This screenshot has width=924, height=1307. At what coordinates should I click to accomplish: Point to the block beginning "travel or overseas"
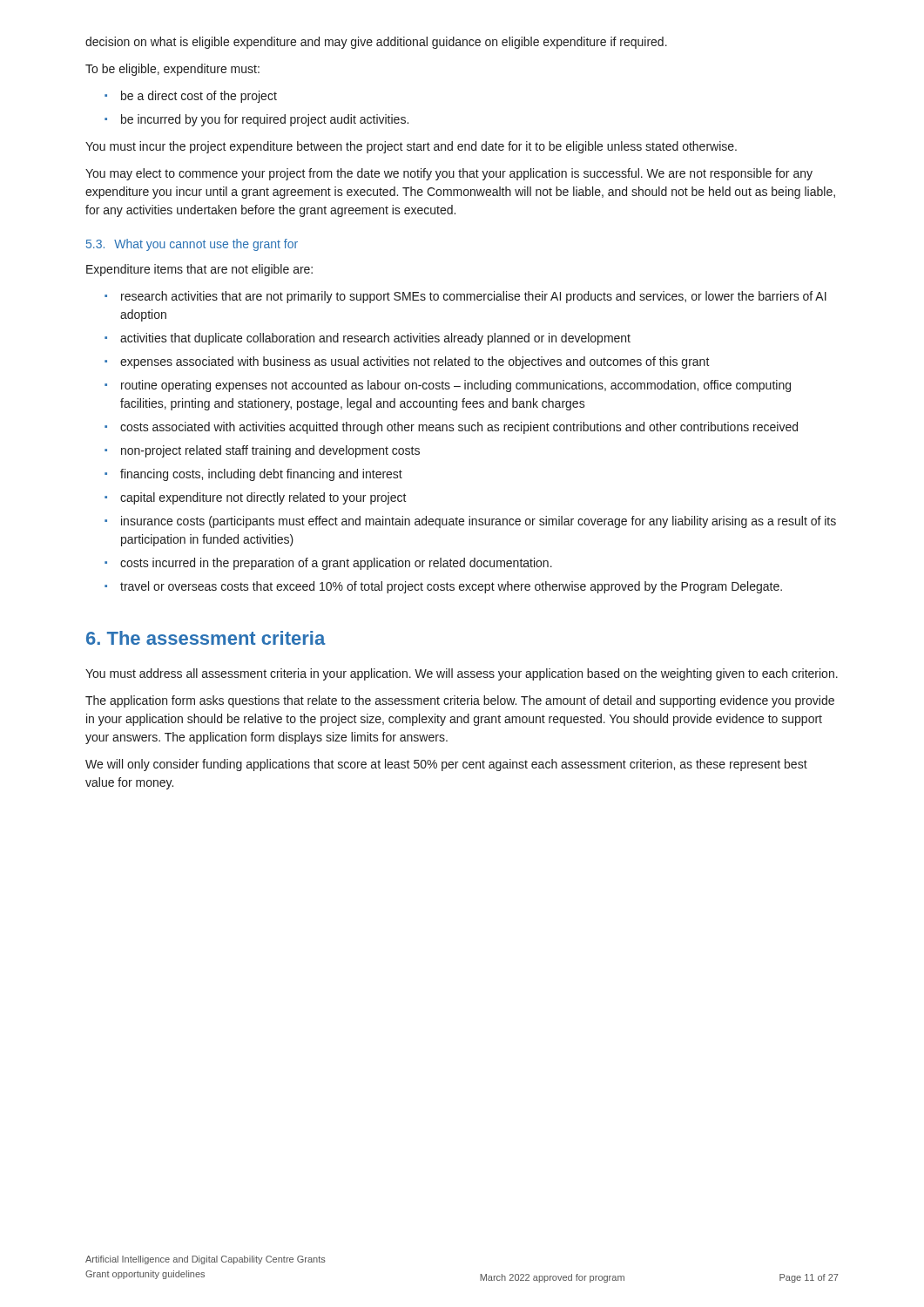[x=472, y=587]
